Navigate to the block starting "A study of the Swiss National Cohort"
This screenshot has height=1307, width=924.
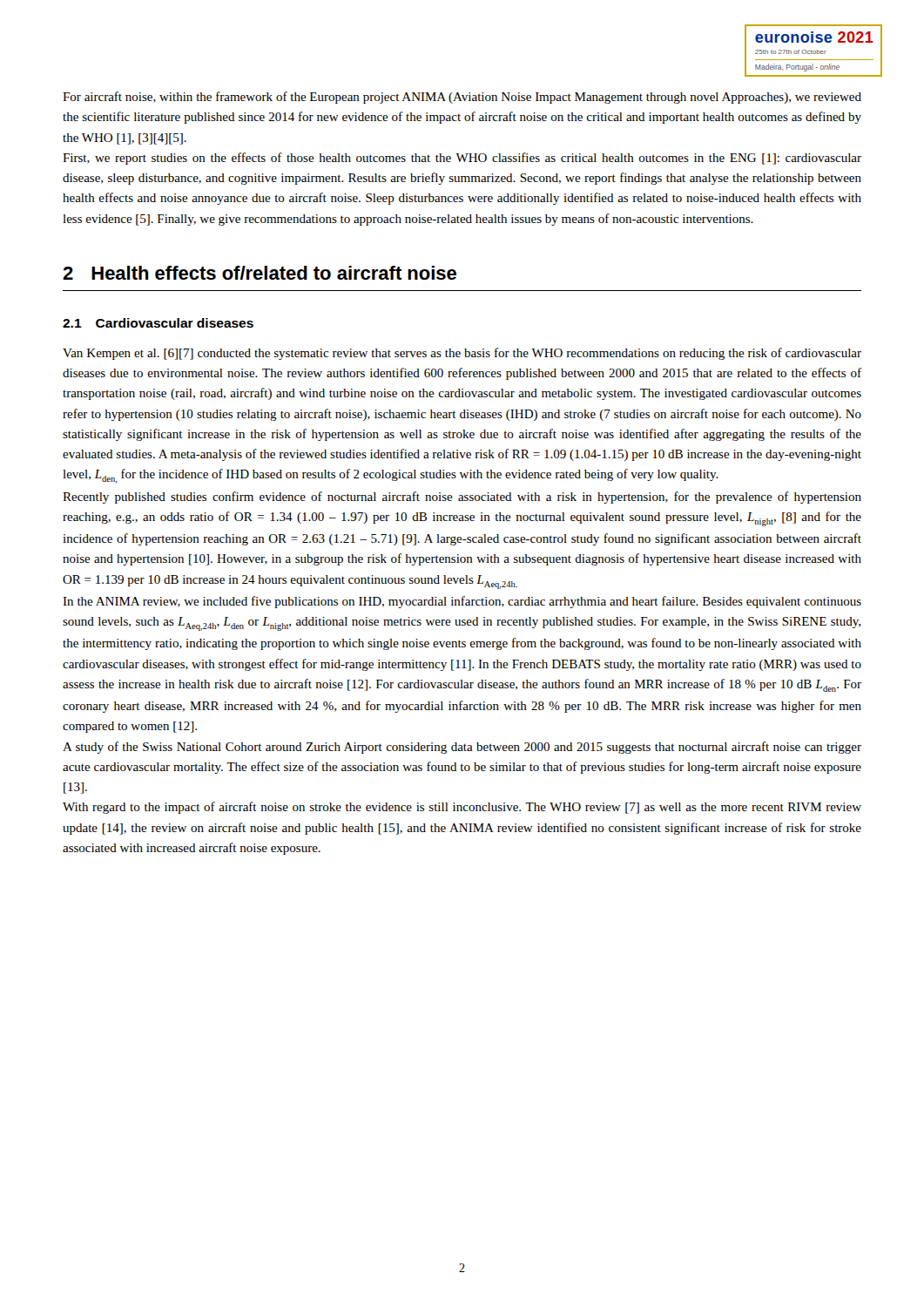click(x=462, y=767)
